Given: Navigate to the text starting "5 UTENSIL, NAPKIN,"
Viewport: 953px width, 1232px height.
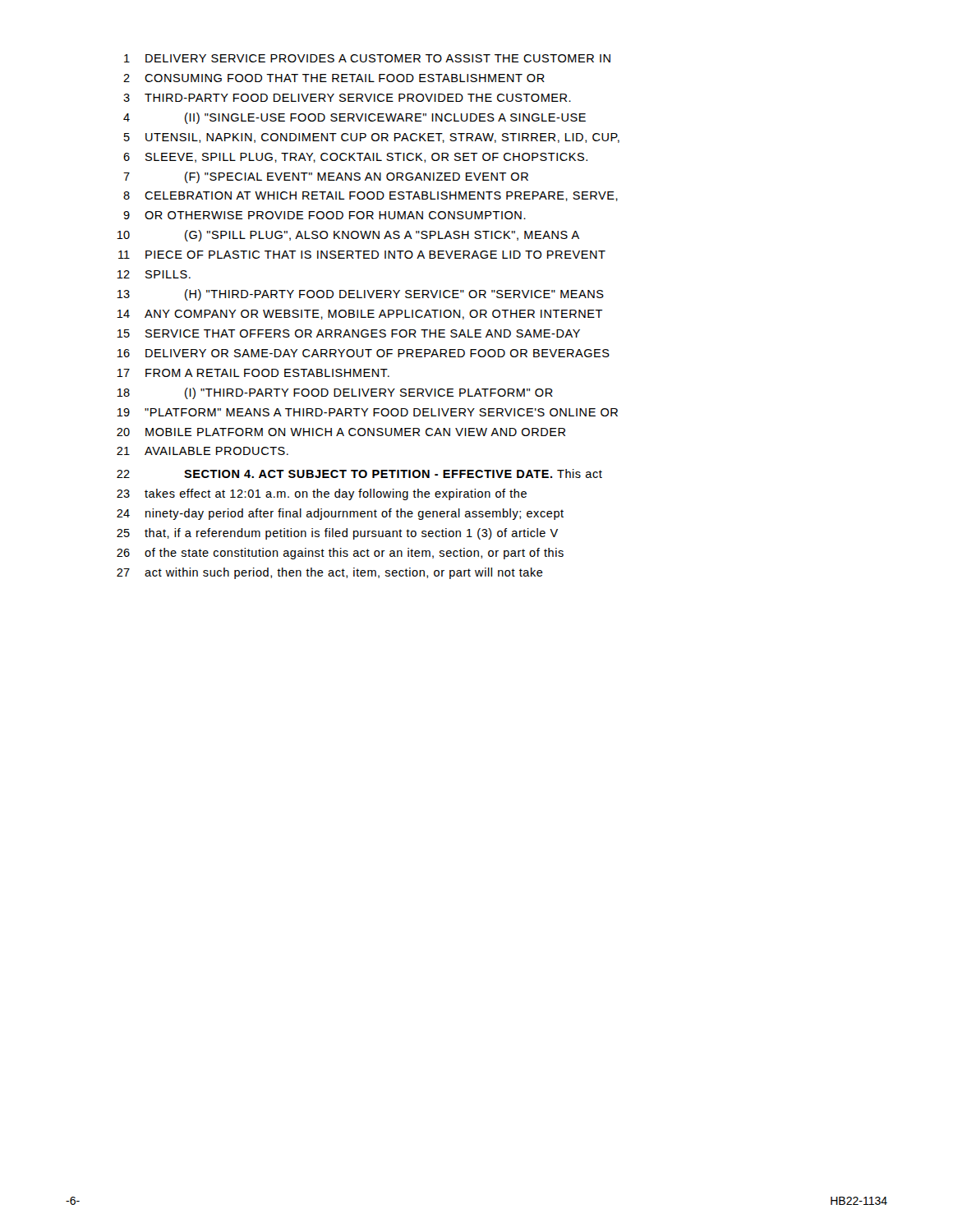Looking at the screenshot, I should pyautogui.click(x=485, y=138).
